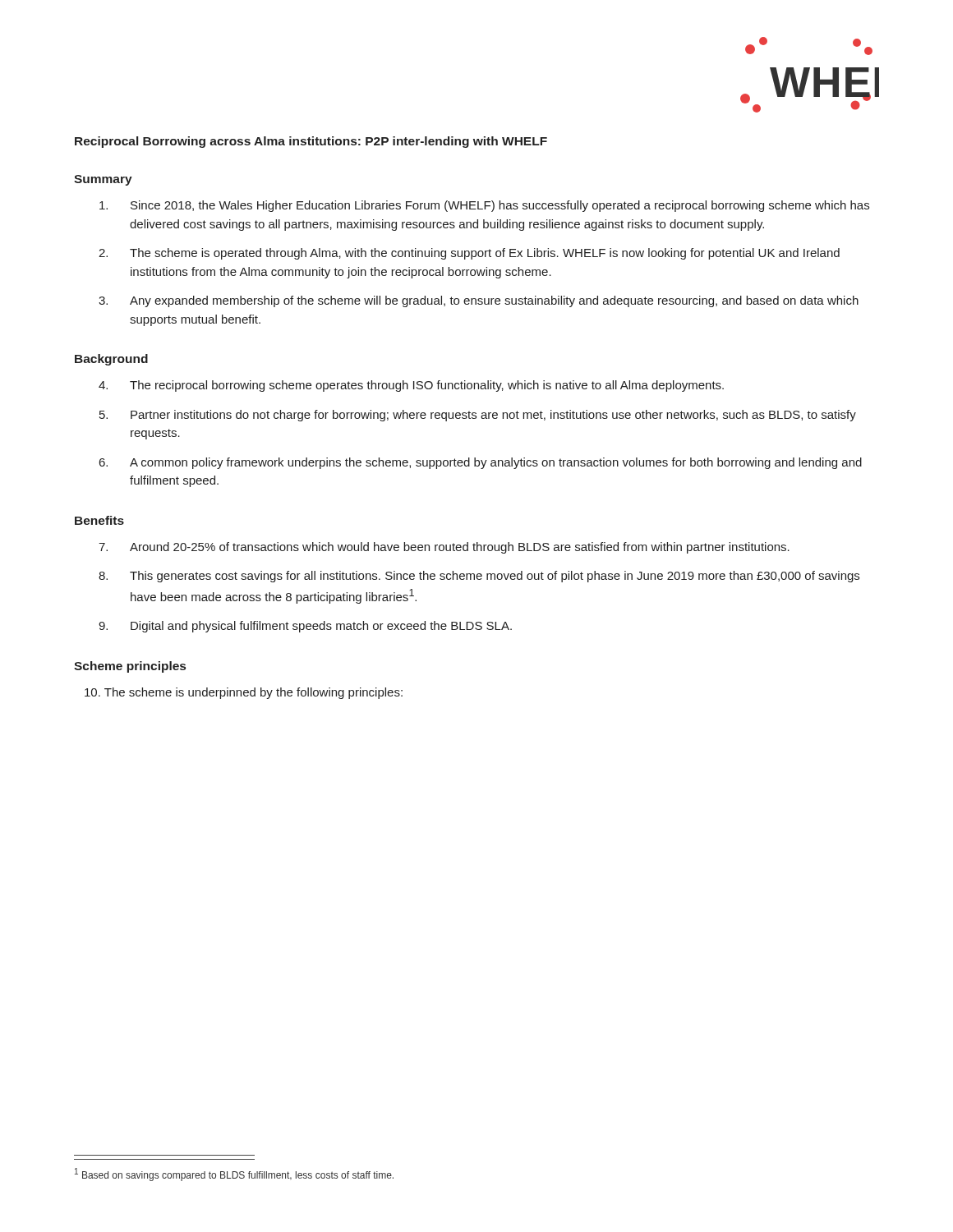Select the list item that says "6. A common policy"
The width and height of the screenshot is (953, 1232).
coord(489,472)
